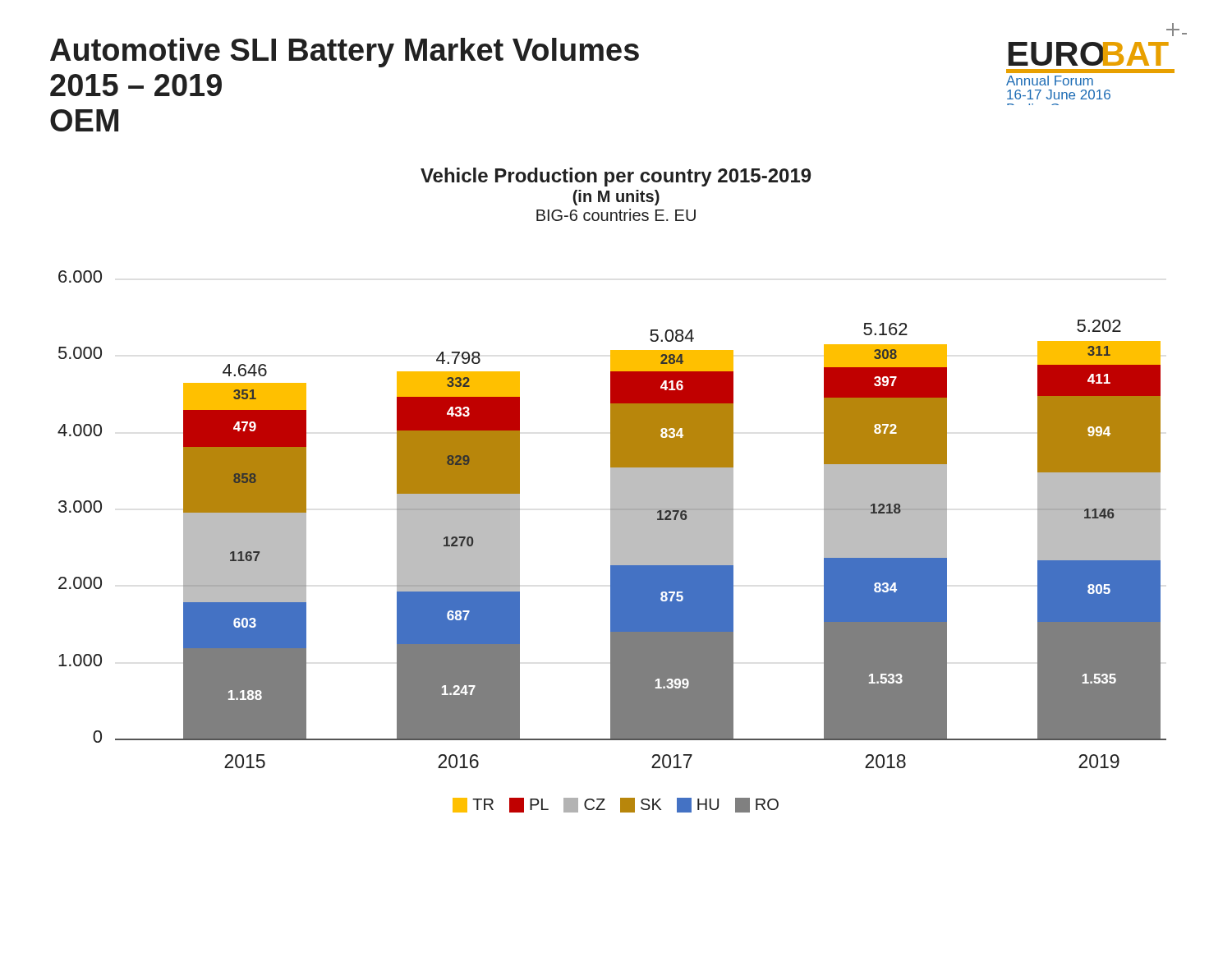
Task: Find the title that says "Automotive SLI Battery Market Volumes"
Action: (x=345, y=53)
